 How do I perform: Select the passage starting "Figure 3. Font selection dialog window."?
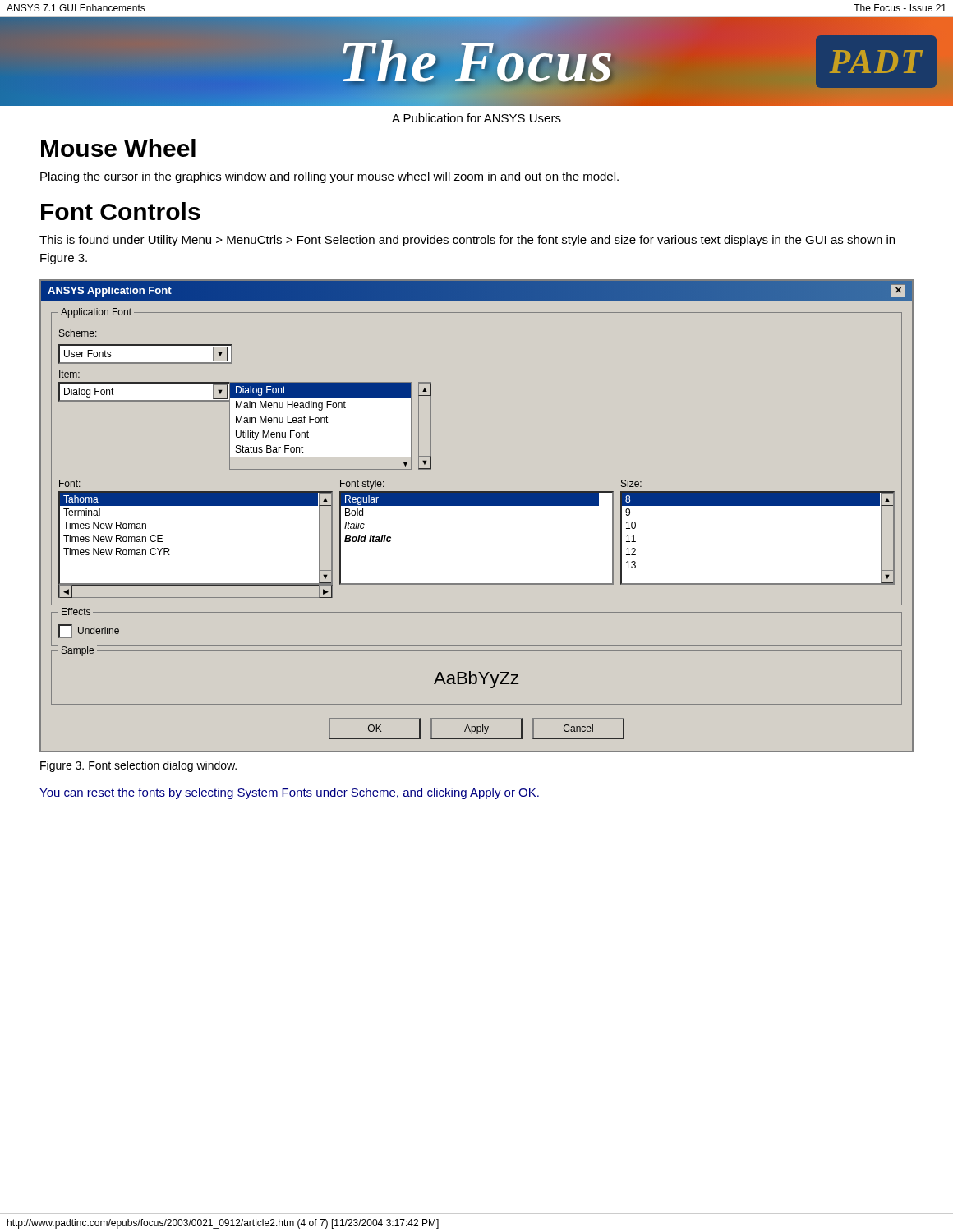139,765
